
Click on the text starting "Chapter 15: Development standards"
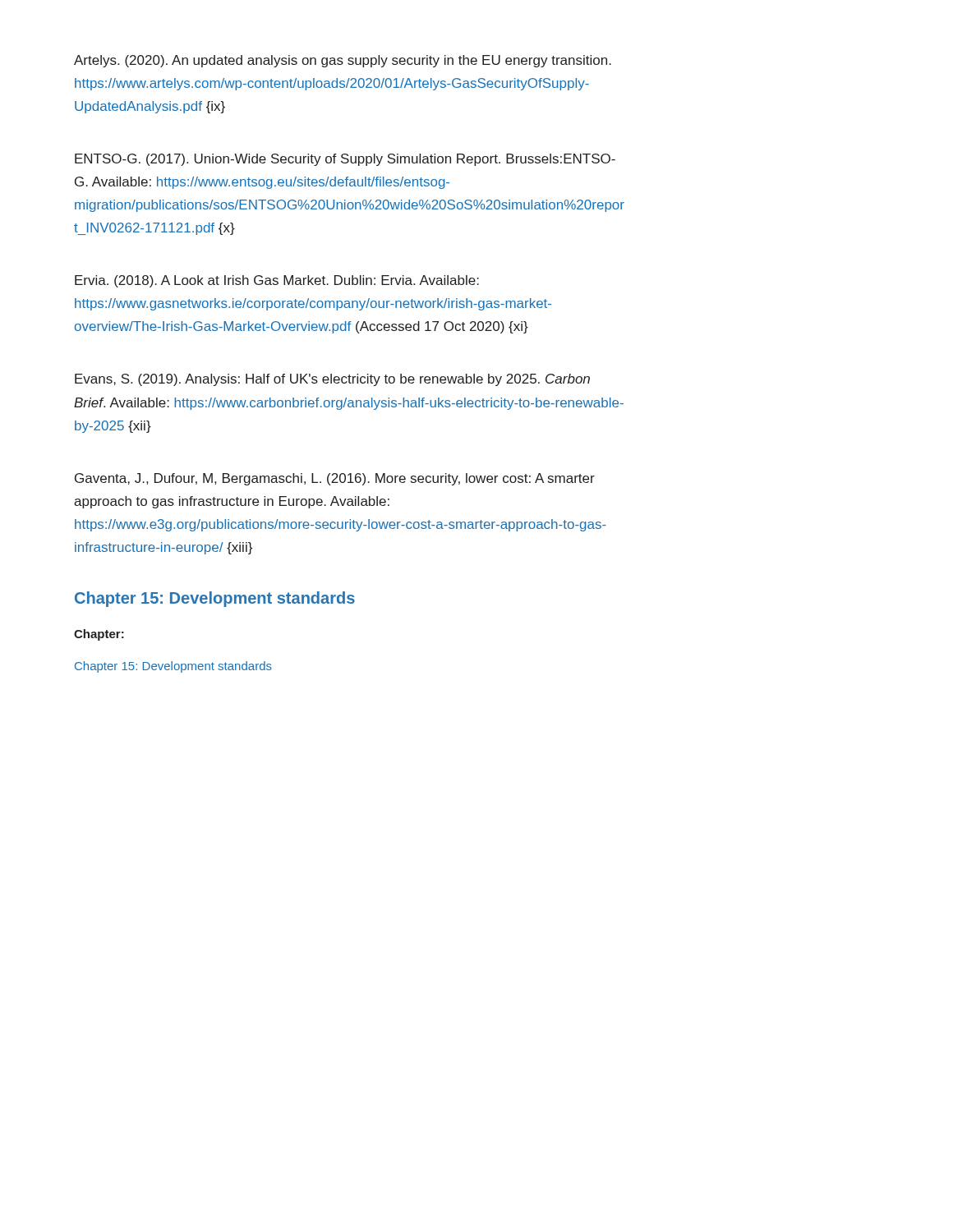point(215,598)
